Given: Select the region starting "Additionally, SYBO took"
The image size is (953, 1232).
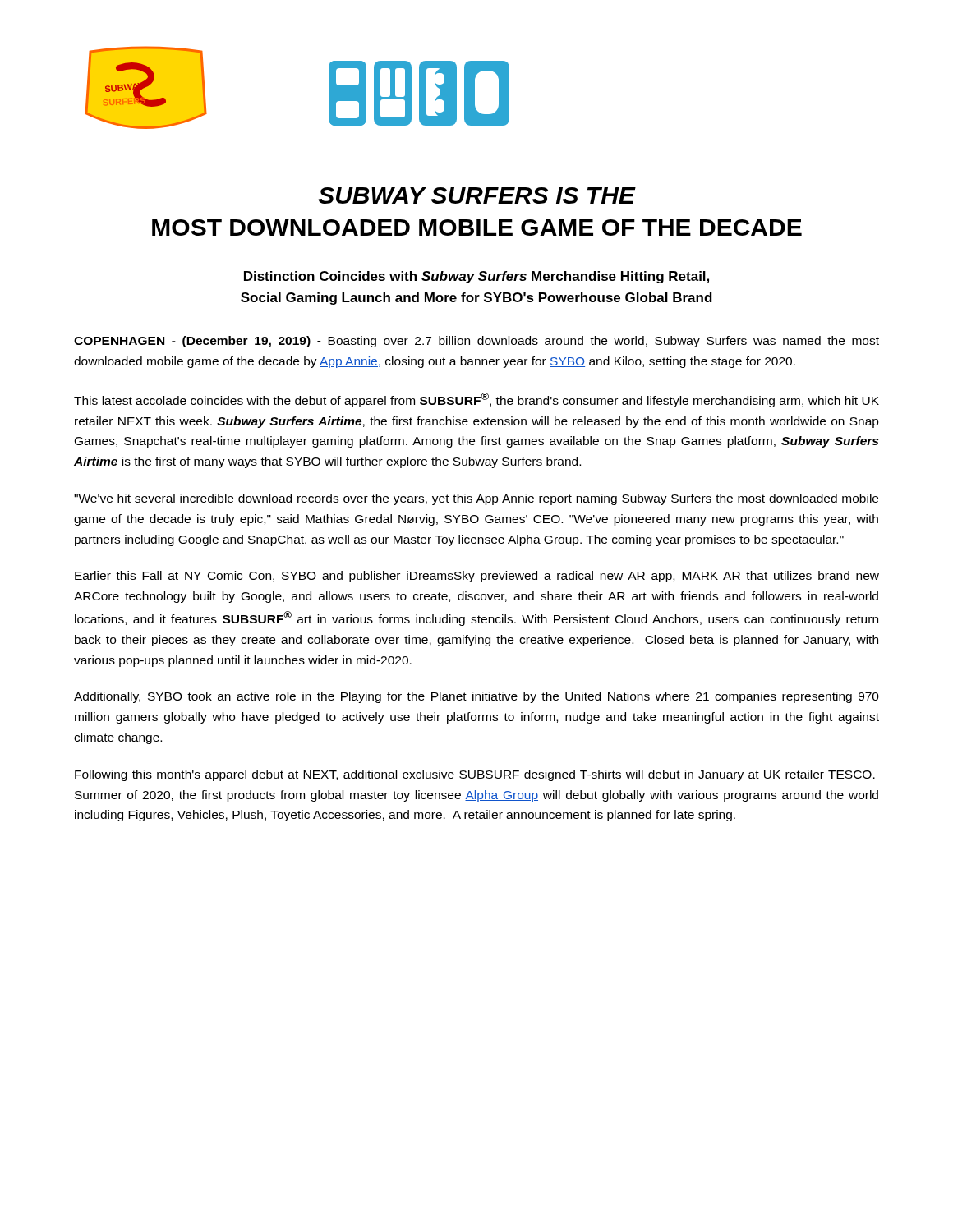Looking at the screenshot, I should click(x=476, y=717).
